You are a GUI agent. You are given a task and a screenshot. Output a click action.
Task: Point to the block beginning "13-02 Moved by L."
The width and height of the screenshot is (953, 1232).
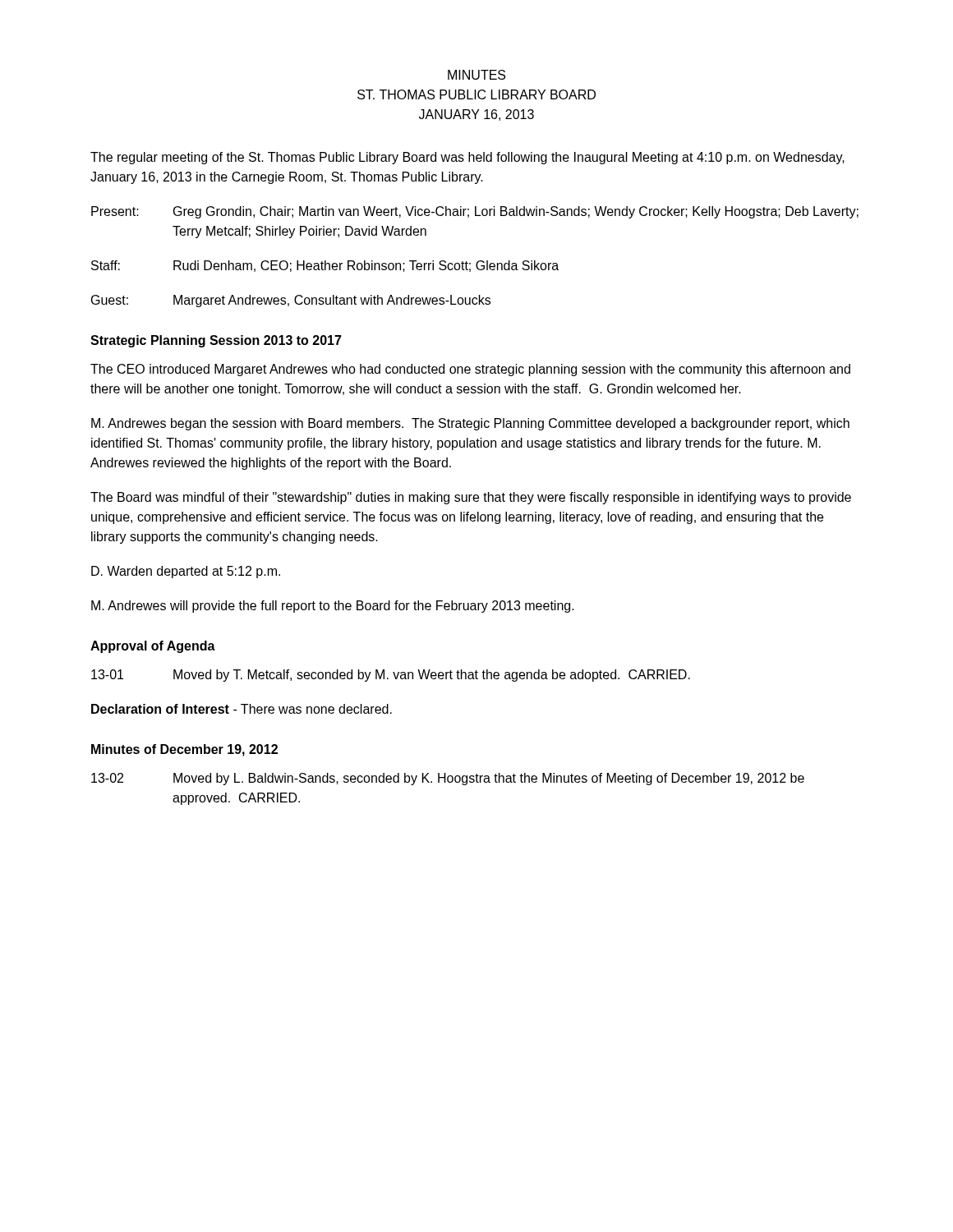[x=476, y=788]
